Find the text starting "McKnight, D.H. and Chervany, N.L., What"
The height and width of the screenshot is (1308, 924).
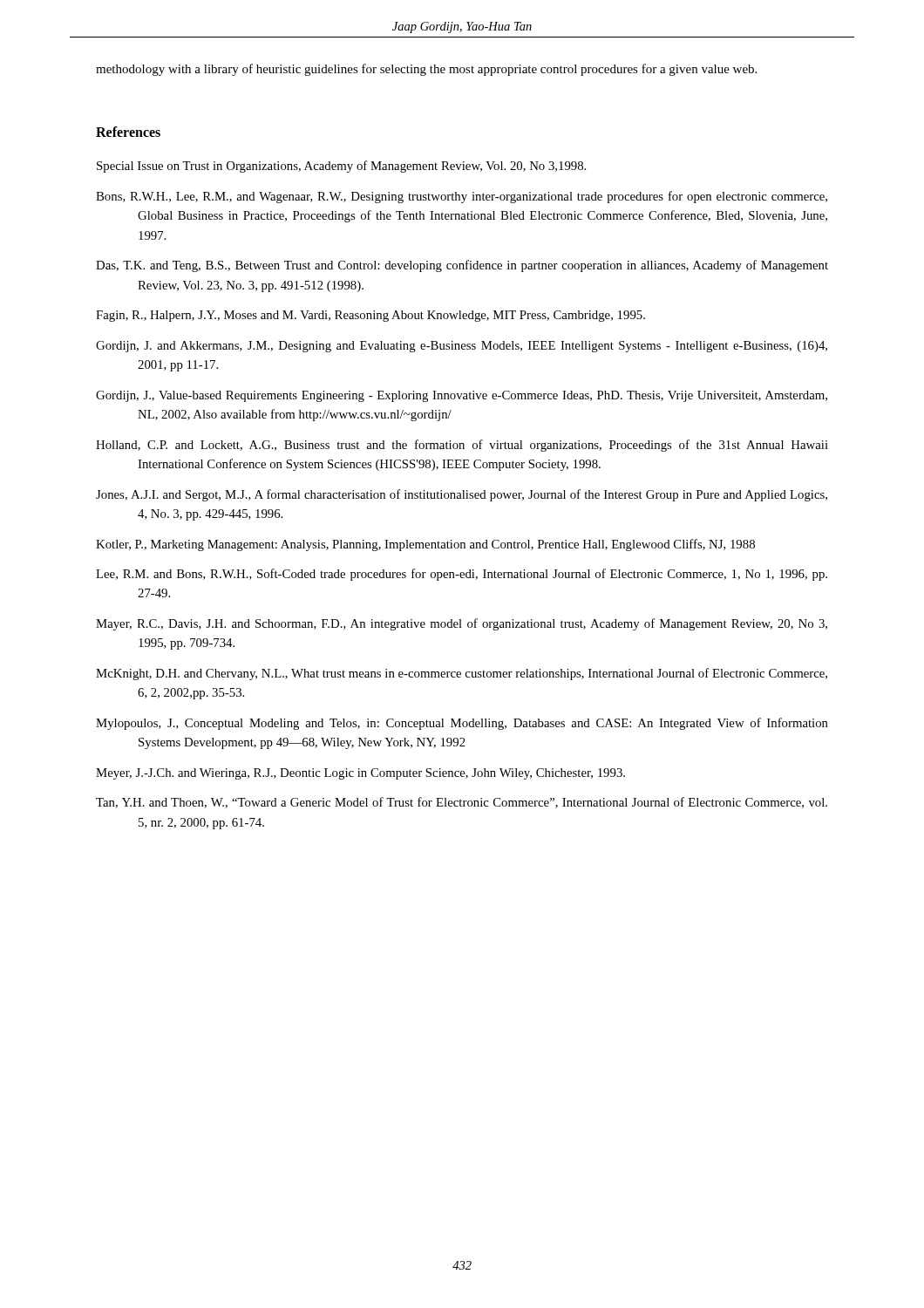(462, 683)
